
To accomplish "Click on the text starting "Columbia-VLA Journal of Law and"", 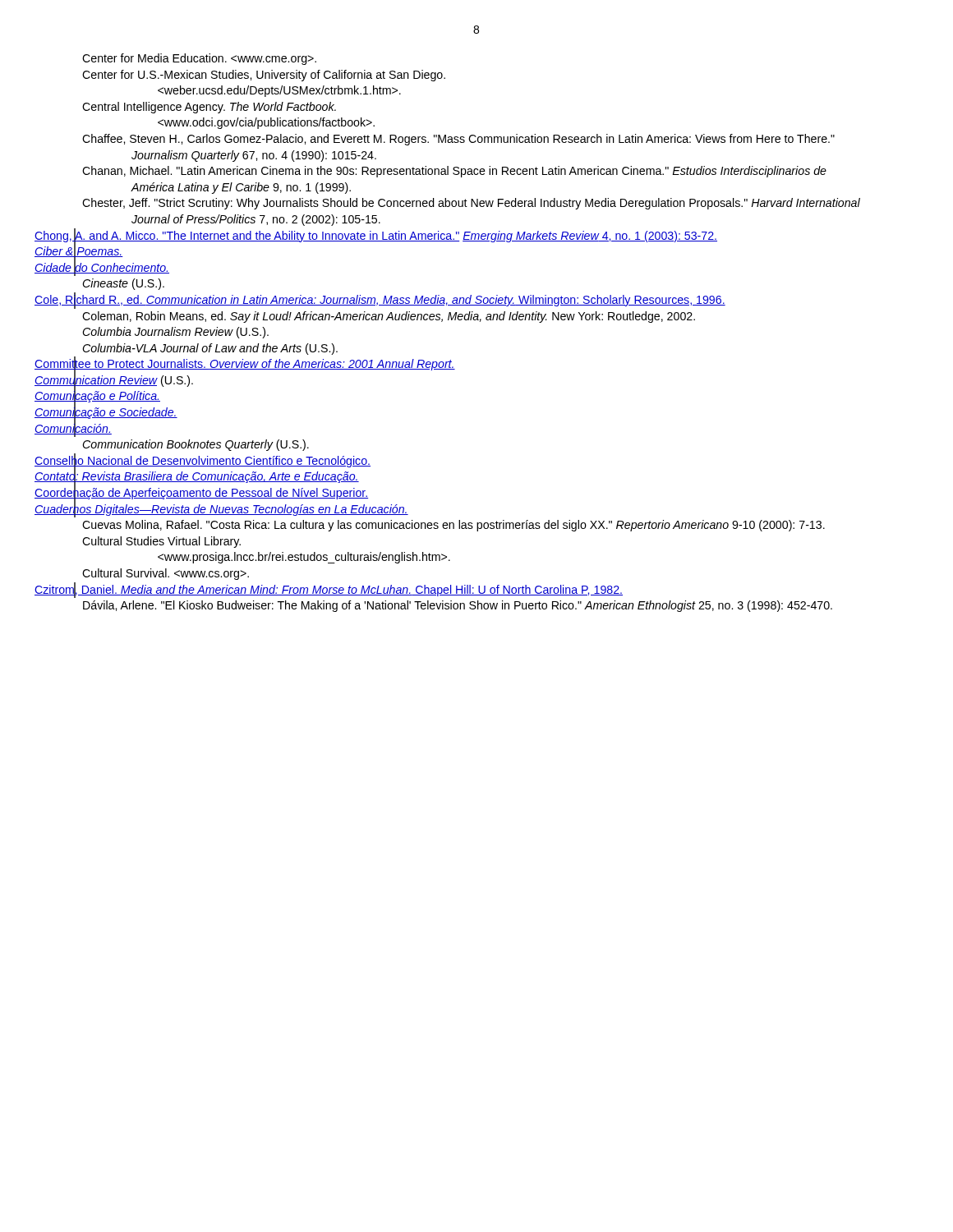I will click(x=210, y=348).
